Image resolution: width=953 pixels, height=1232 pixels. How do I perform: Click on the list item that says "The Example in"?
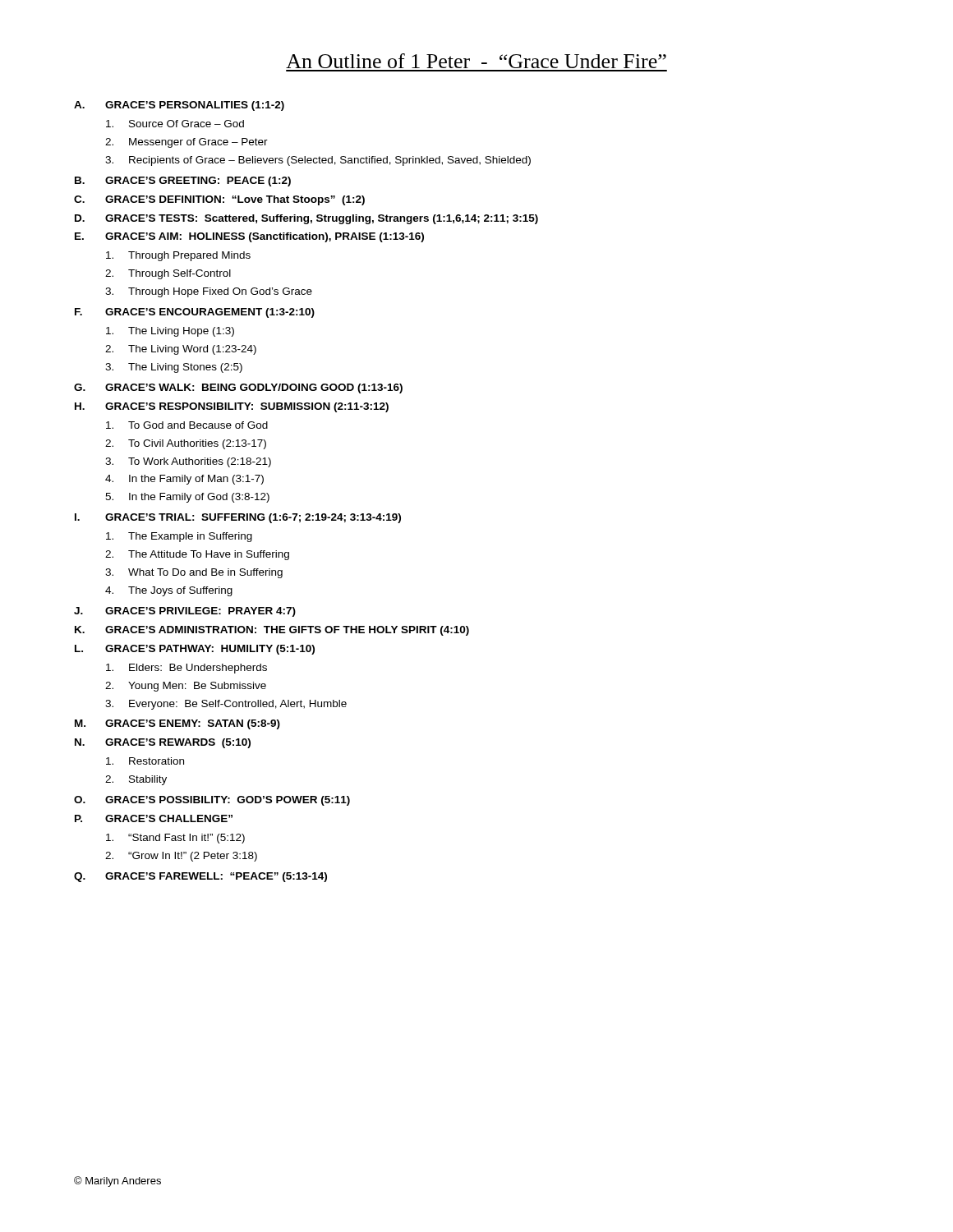[179, 537]
